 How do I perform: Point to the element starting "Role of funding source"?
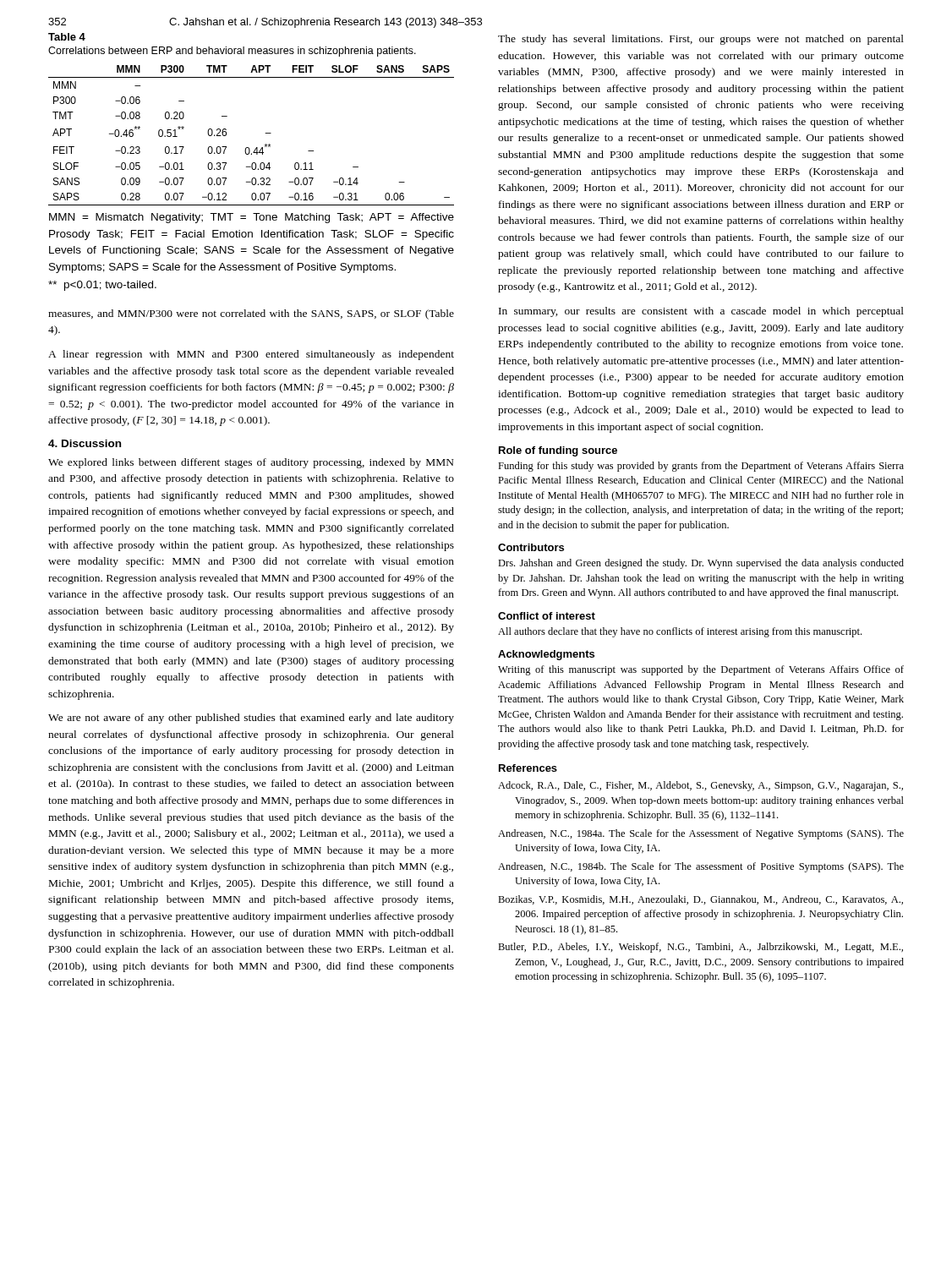(558, 450)
